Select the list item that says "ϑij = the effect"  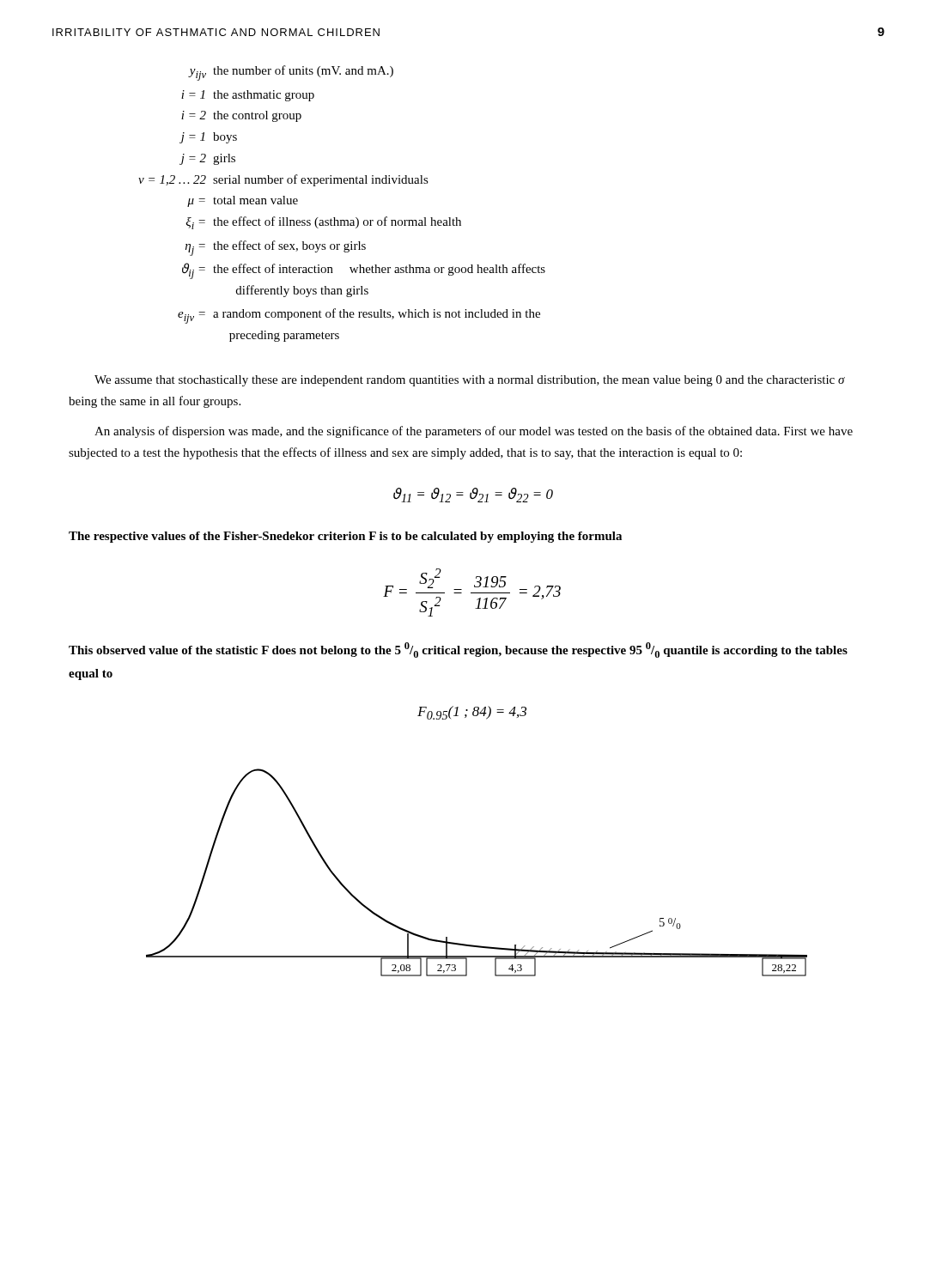tap(507, 280)
